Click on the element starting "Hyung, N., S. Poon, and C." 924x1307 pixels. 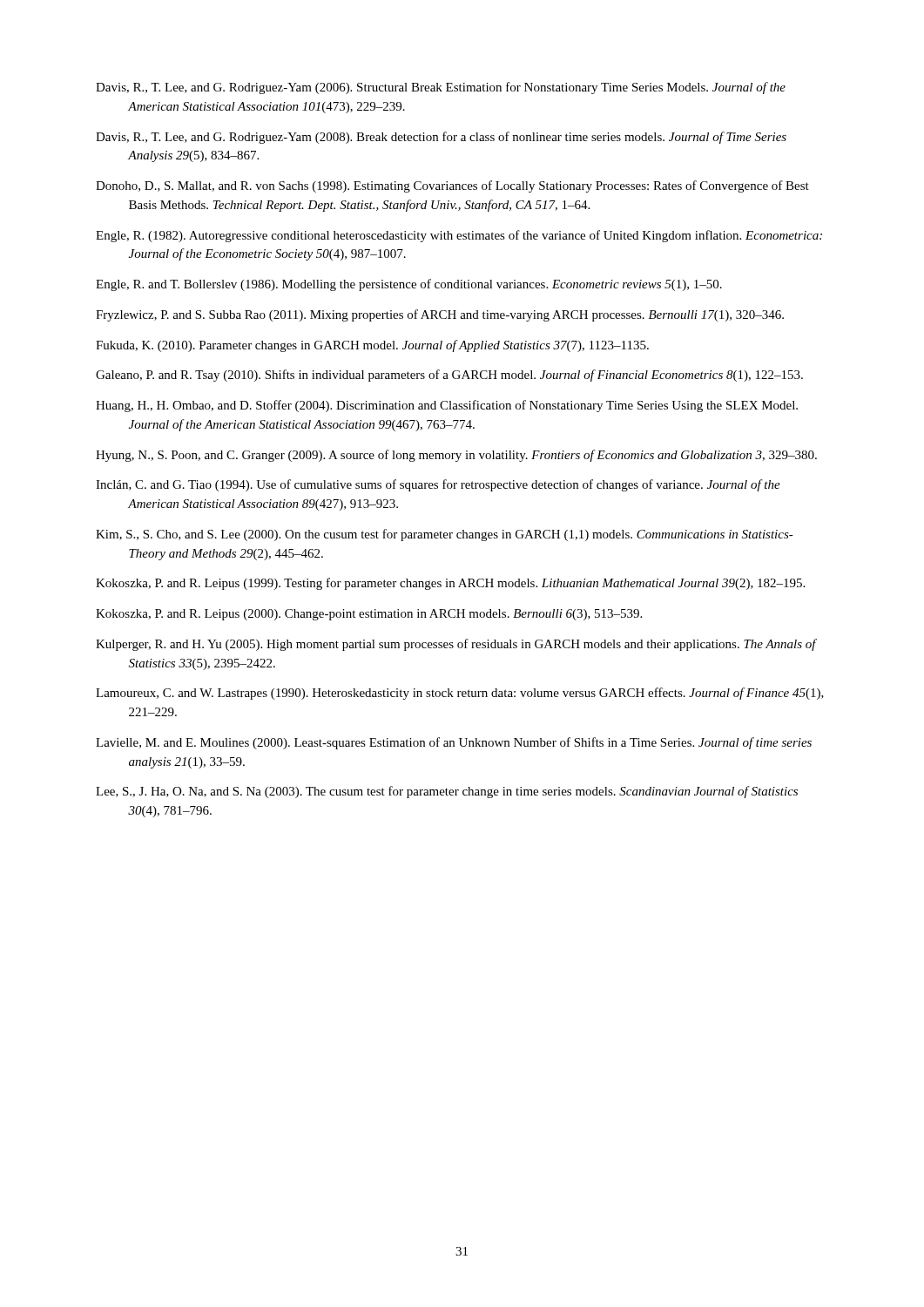[x=457, y=454]
